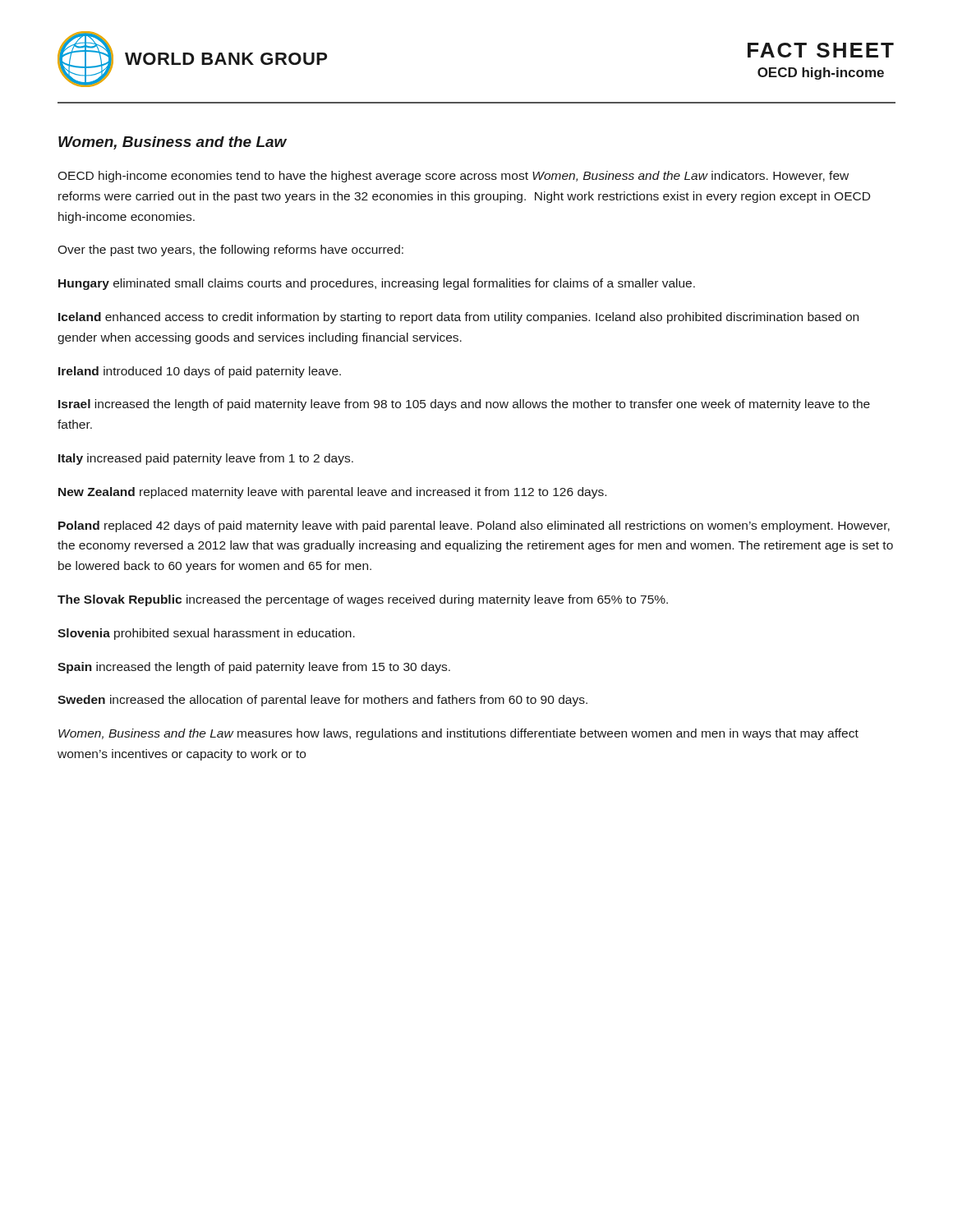Find the text block with the text "Over the past"
The image size is (953, 1232).
click(231, 250)
